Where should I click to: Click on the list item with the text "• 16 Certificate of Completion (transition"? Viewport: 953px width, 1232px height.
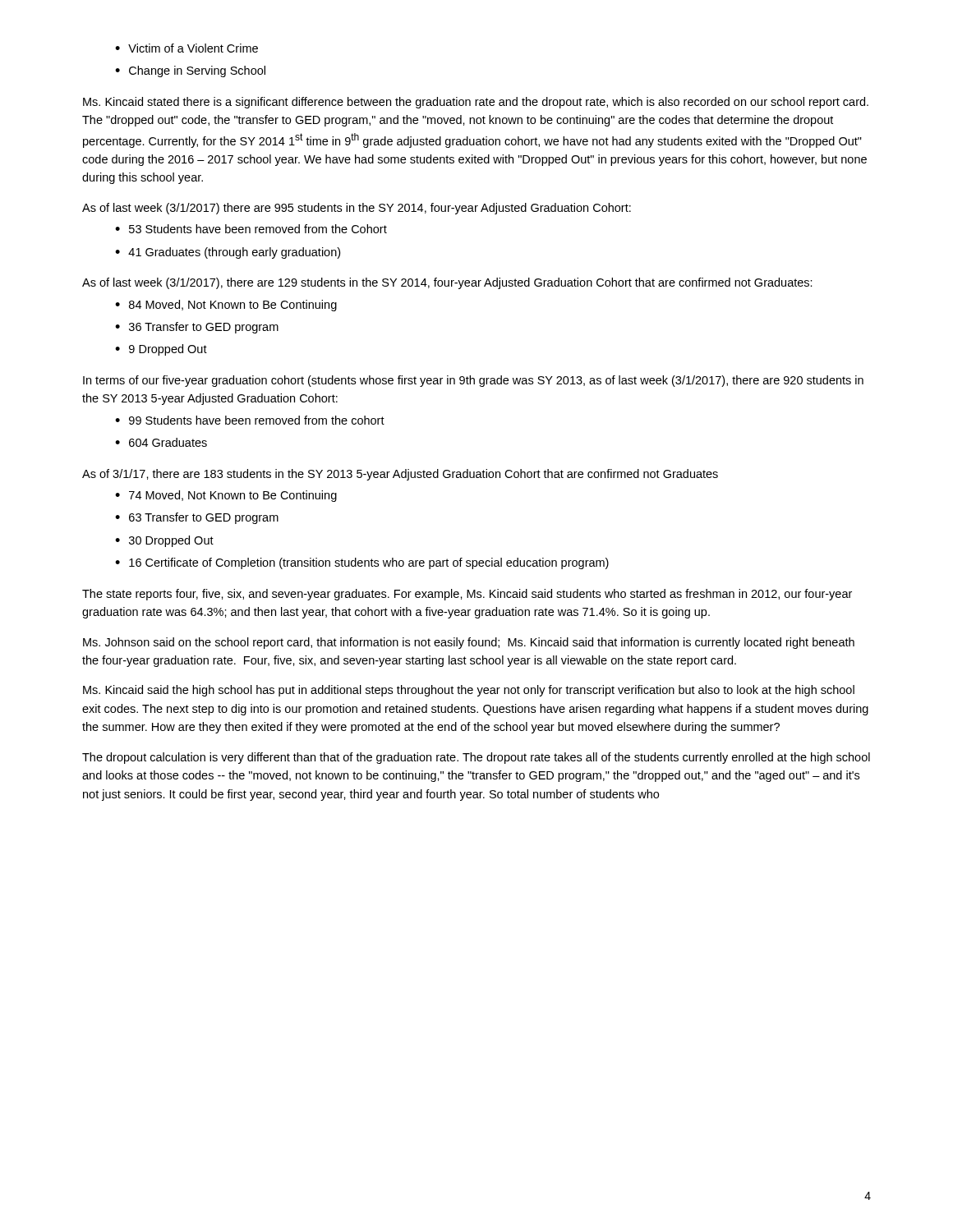(362, 563)
